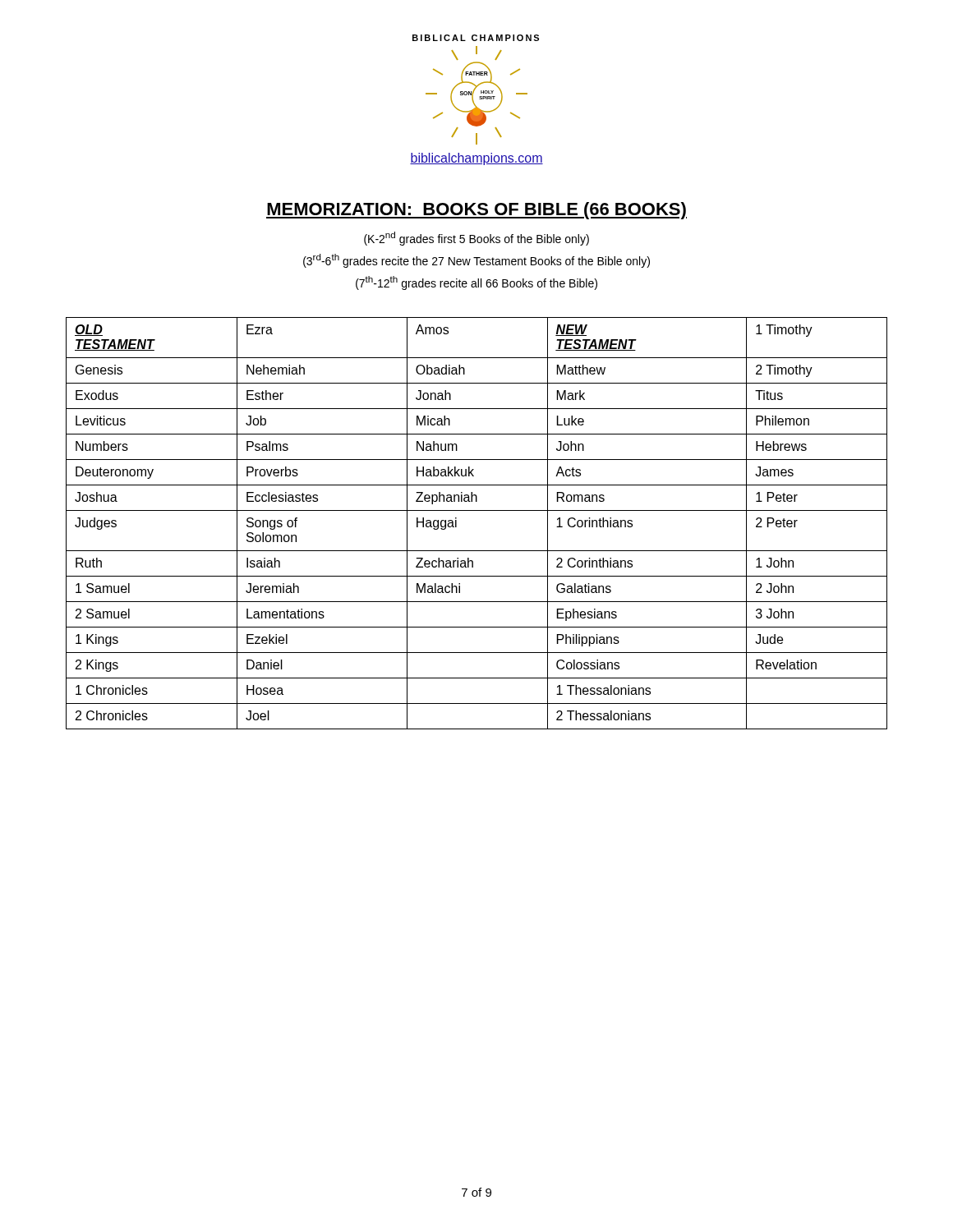The width and height of the screenshot is (953, 1232).
Task: Locate the title with the text "MEMORIZATION: BOOKS OF BIBLE (66"
Action: (x=476, y=209)
